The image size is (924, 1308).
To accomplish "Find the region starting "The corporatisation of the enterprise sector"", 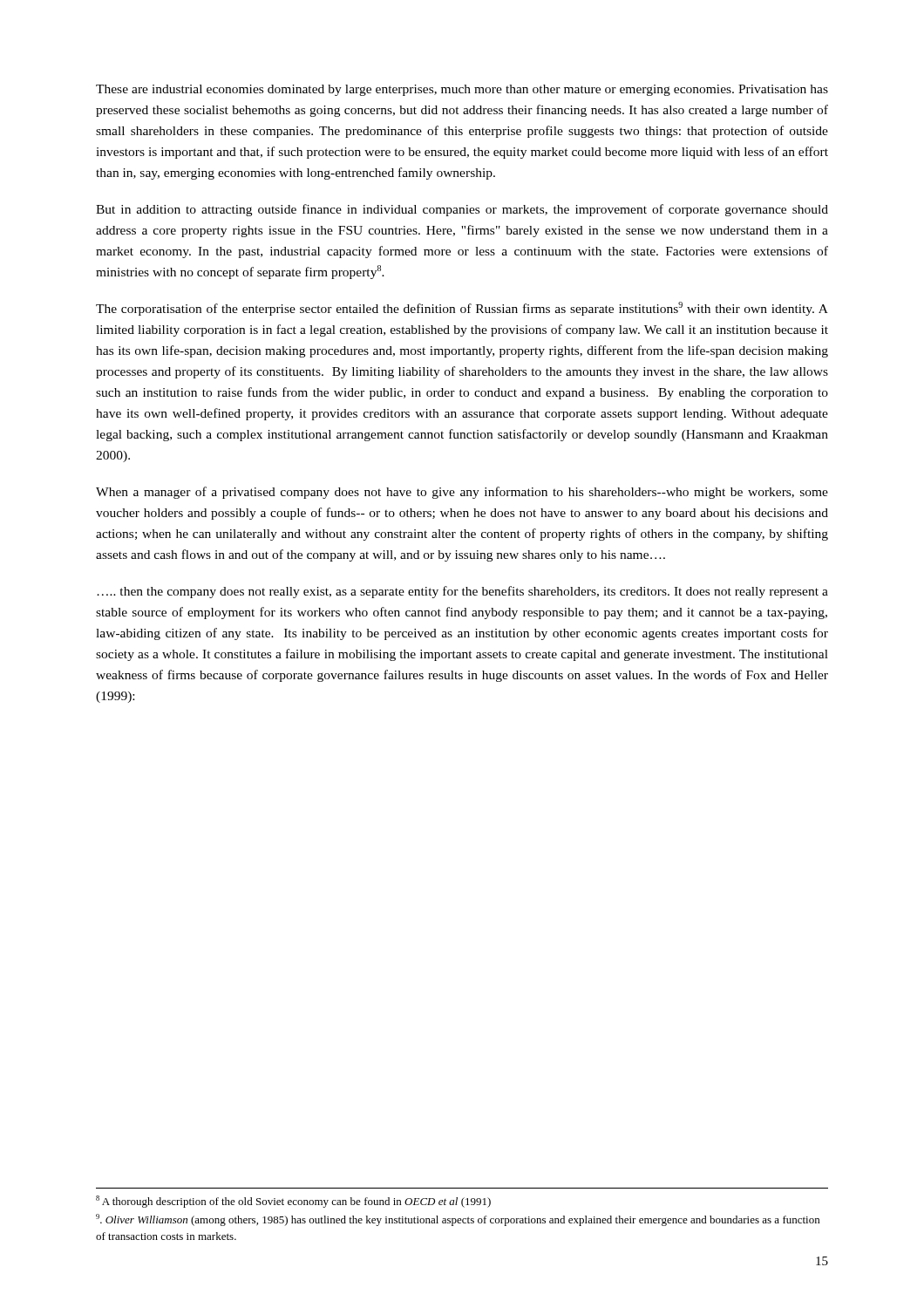I will [462, 381].
